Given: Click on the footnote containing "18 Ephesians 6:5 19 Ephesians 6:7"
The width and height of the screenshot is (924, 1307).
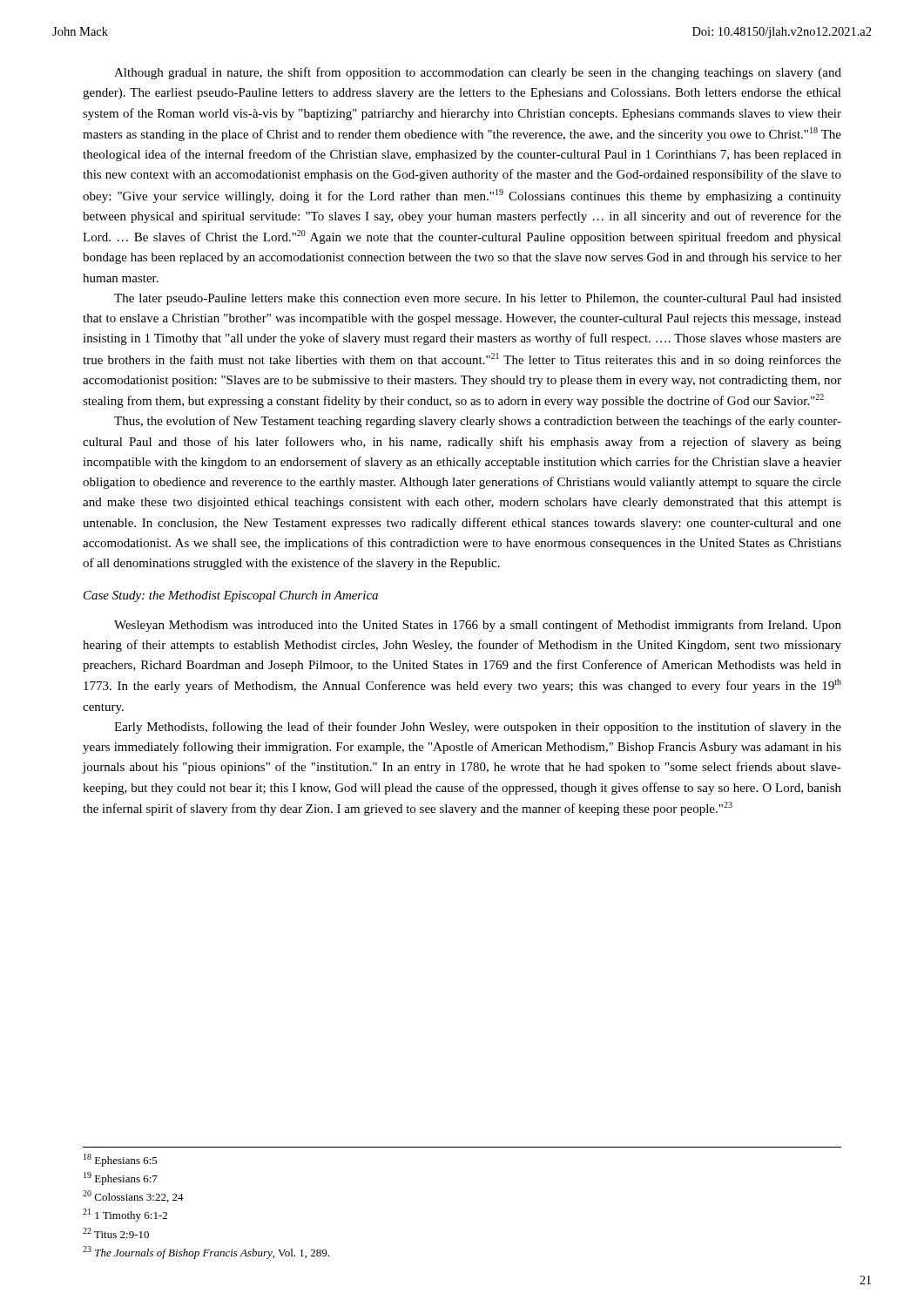Looking at the screenshot, I should 121,1160.
